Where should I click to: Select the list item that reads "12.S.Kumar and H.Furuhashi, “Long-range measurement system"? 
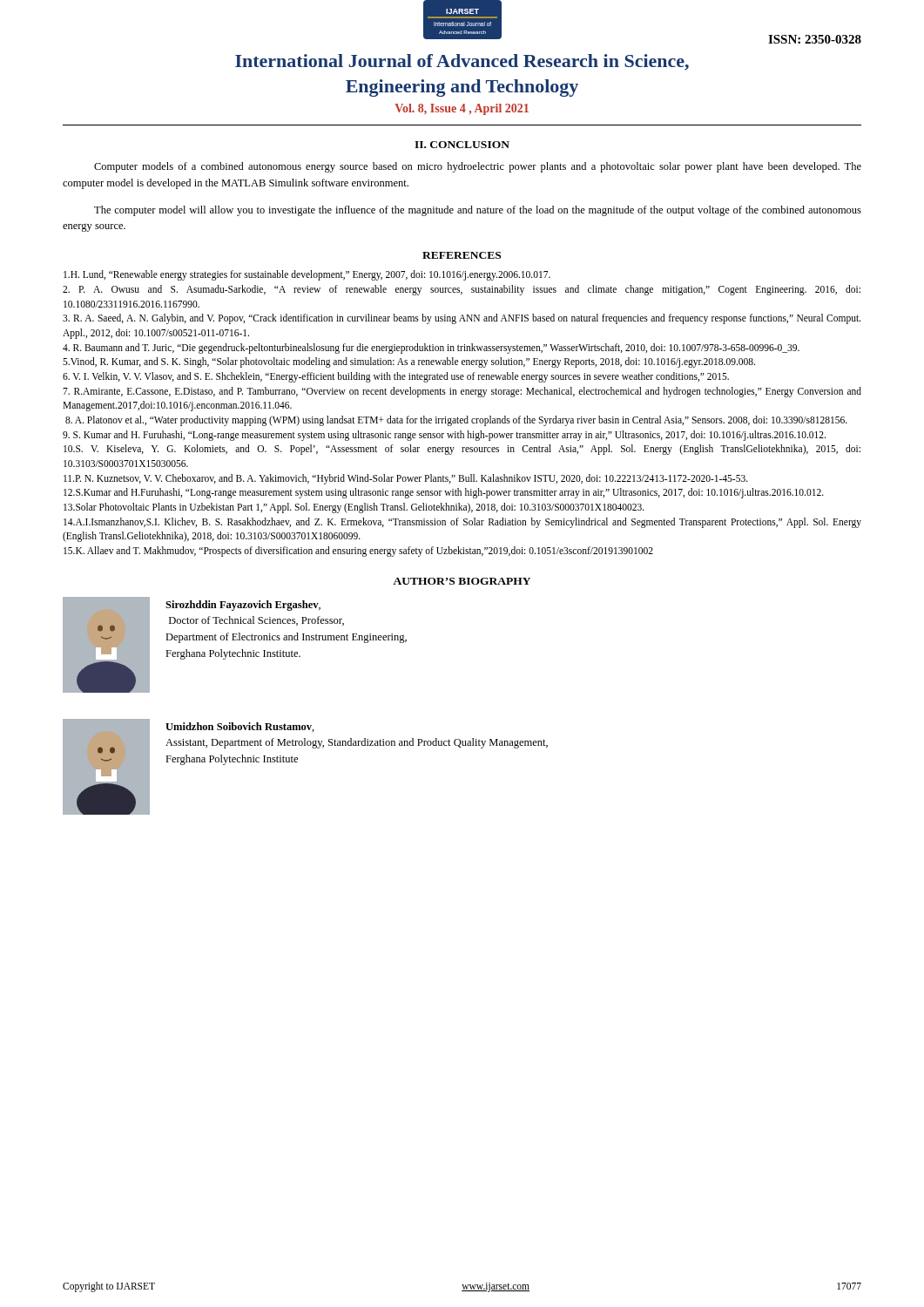pos(462,493)
